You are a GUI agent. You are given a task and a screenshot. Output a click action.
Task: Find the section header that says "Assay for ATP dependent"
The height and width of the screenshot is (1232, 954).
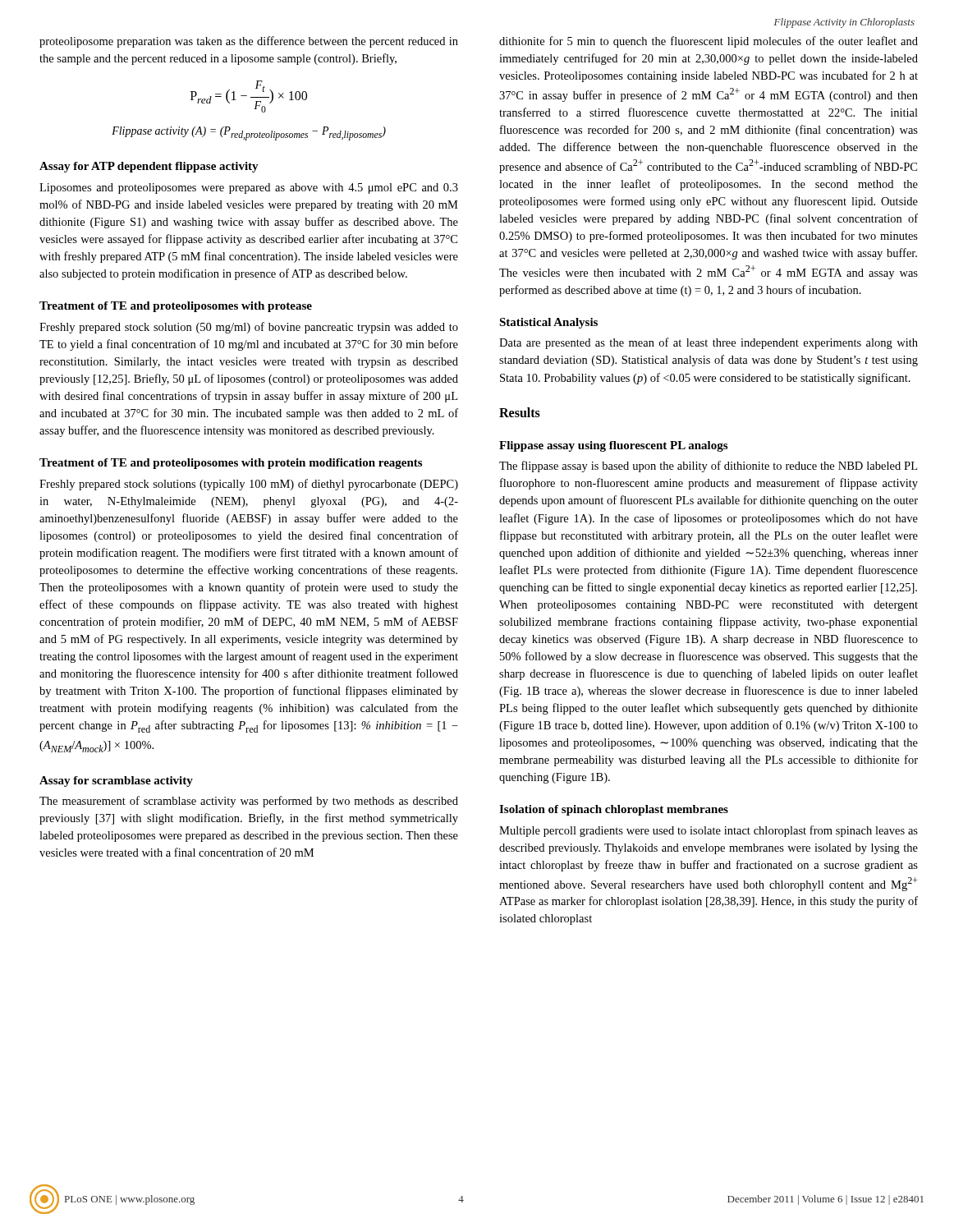[x=149, y=166]
